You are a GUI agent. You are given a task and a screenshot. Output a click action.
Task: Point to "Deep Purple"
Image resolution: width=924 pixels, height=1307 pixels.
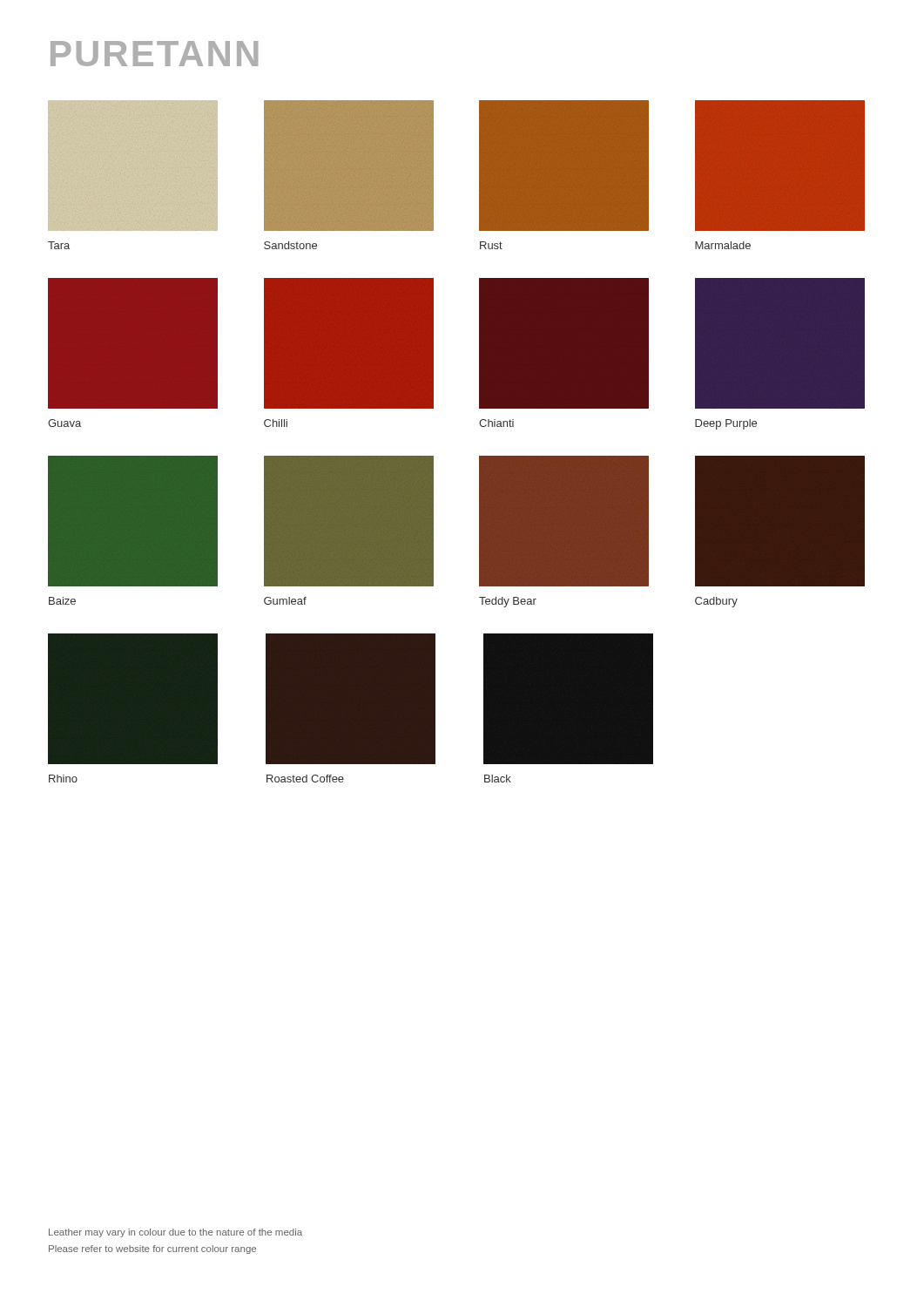point(726,423)
